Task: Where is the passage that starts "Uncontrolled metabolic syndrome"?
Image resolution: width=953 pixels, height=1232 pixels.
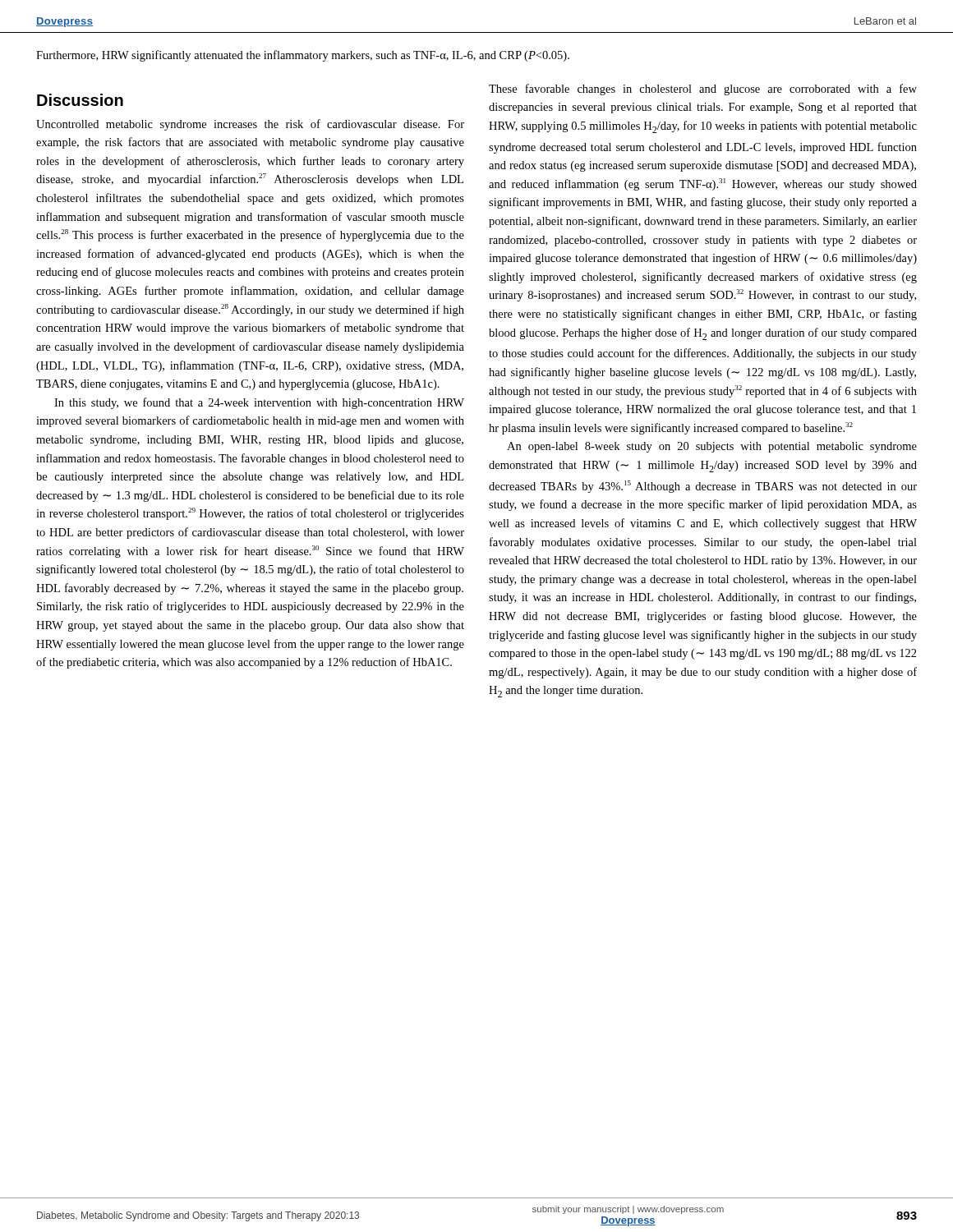Action: pos(250,393)
